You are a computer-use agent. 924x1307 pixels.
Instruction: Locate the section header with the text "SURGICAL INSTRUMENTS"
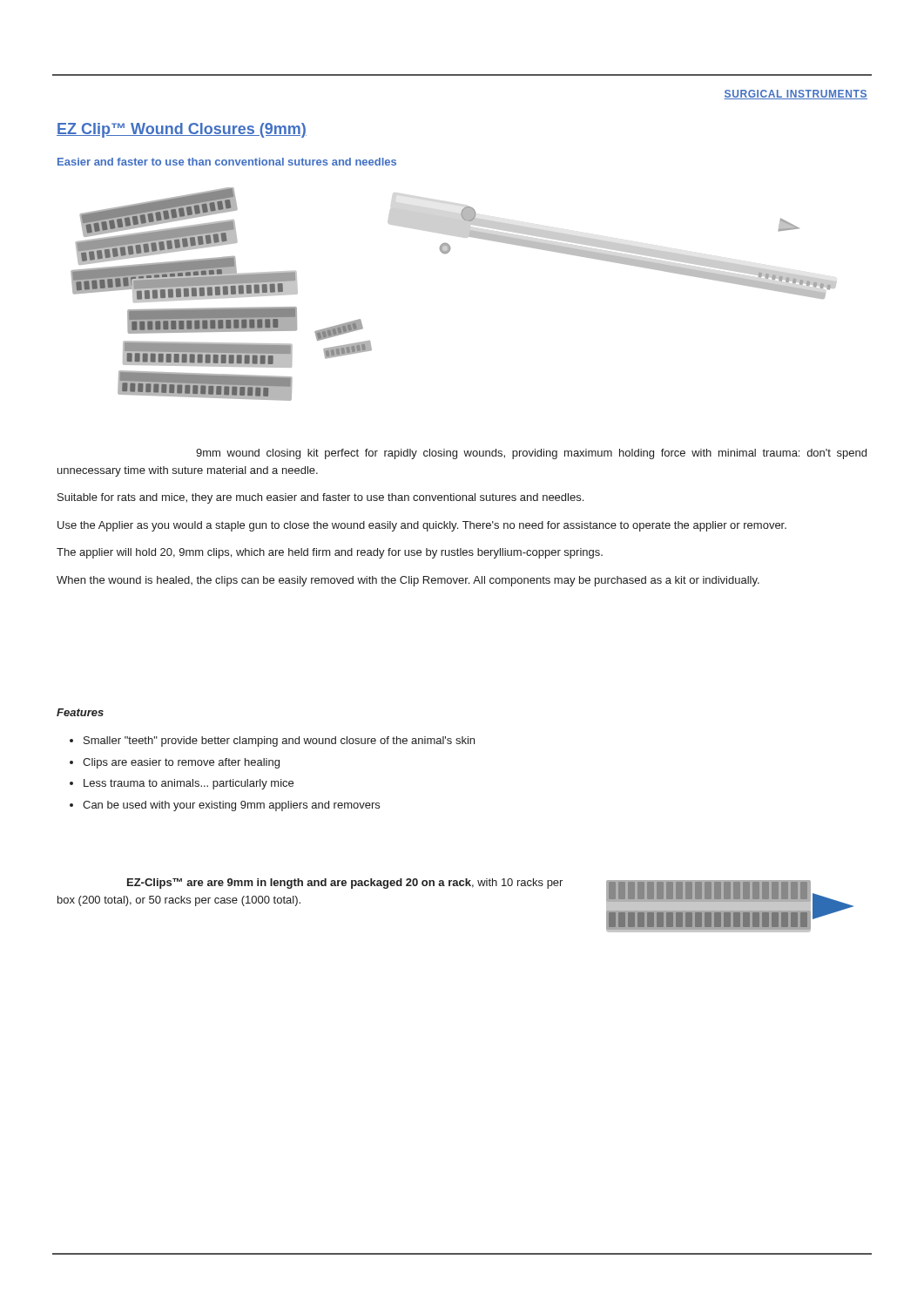(796, 94)
